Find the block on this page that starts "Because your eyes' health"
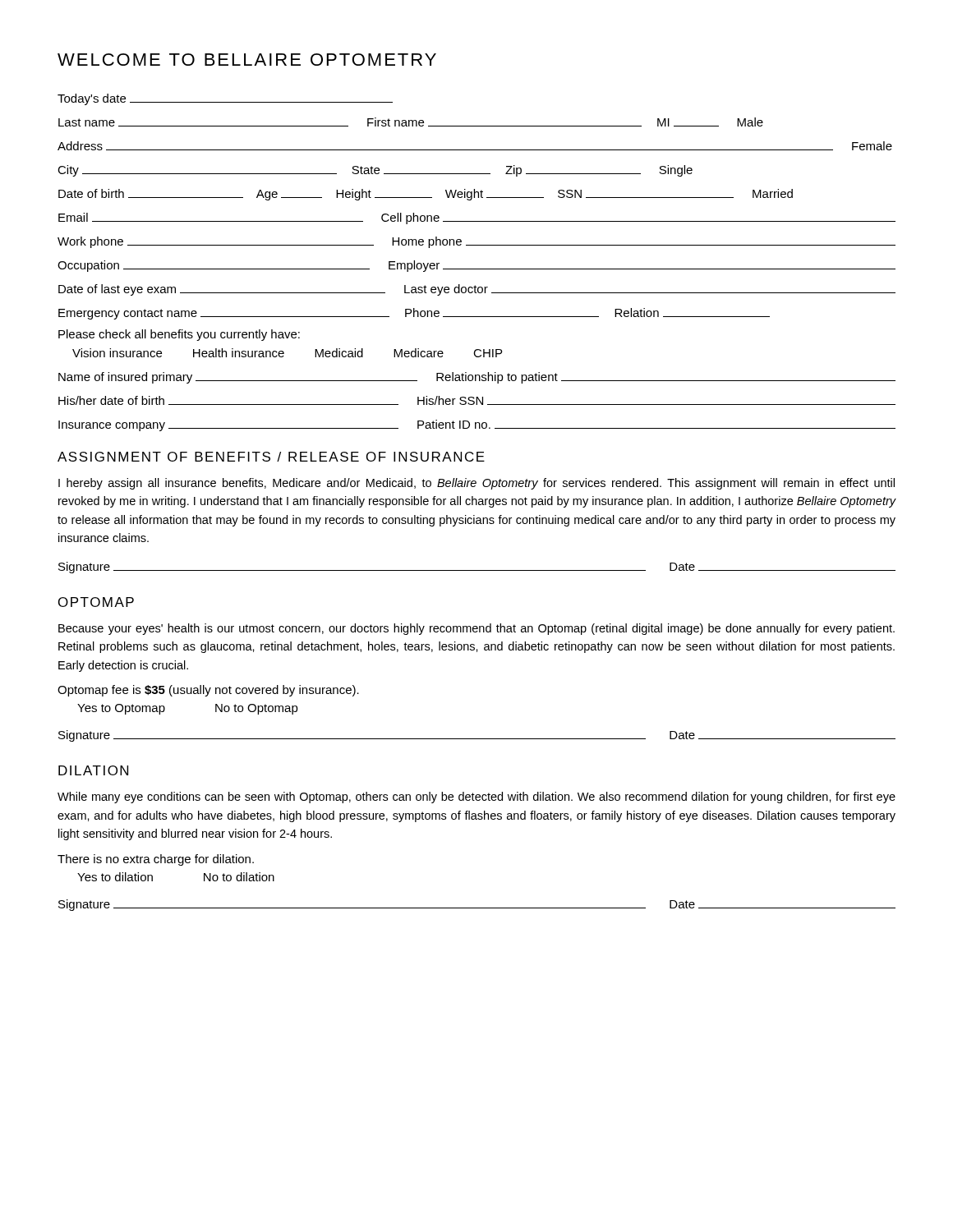 coord(476,647)
